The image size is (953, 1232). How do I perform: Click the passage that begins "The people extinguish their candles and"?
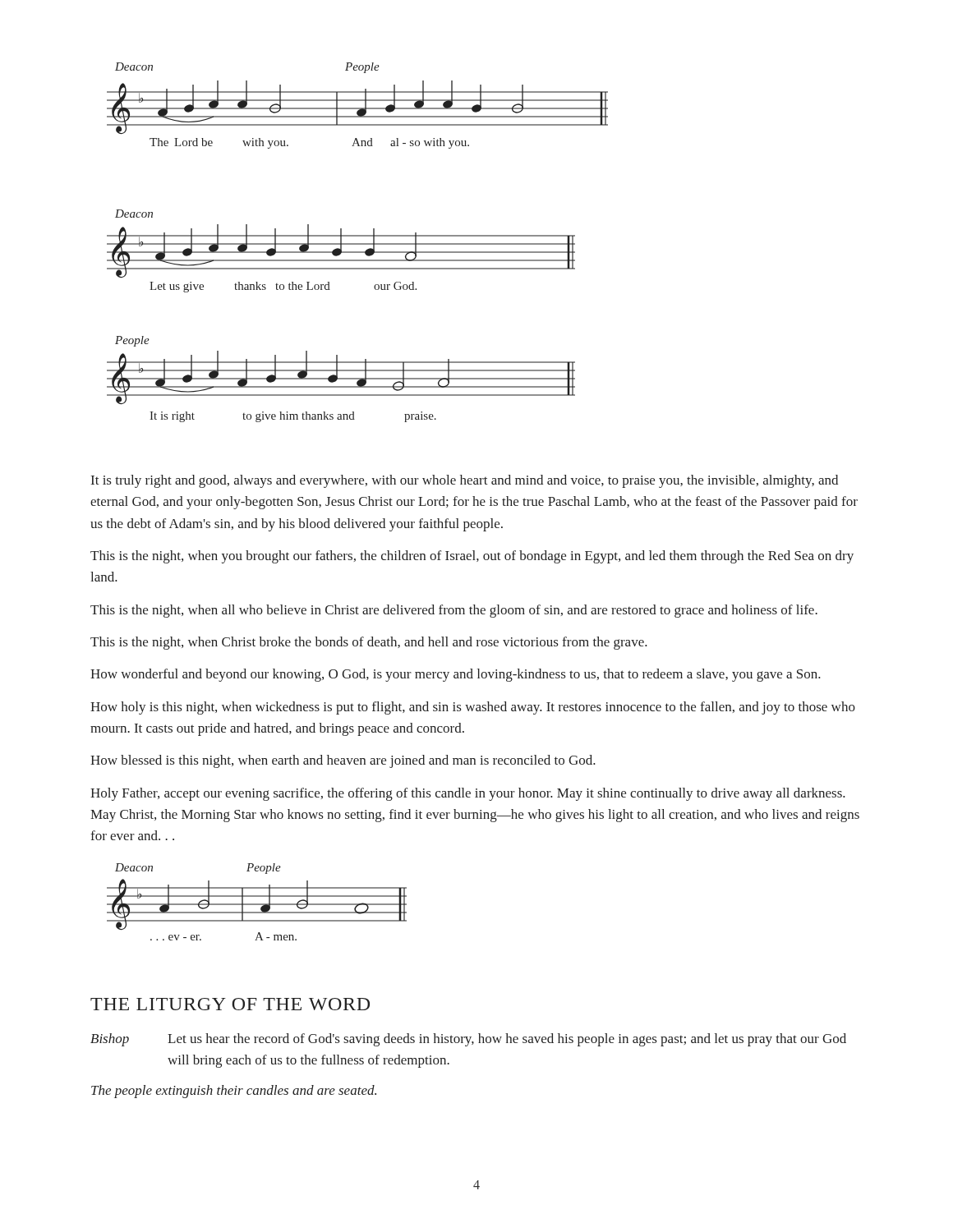pyautogui.click(x=234, y=1090)
